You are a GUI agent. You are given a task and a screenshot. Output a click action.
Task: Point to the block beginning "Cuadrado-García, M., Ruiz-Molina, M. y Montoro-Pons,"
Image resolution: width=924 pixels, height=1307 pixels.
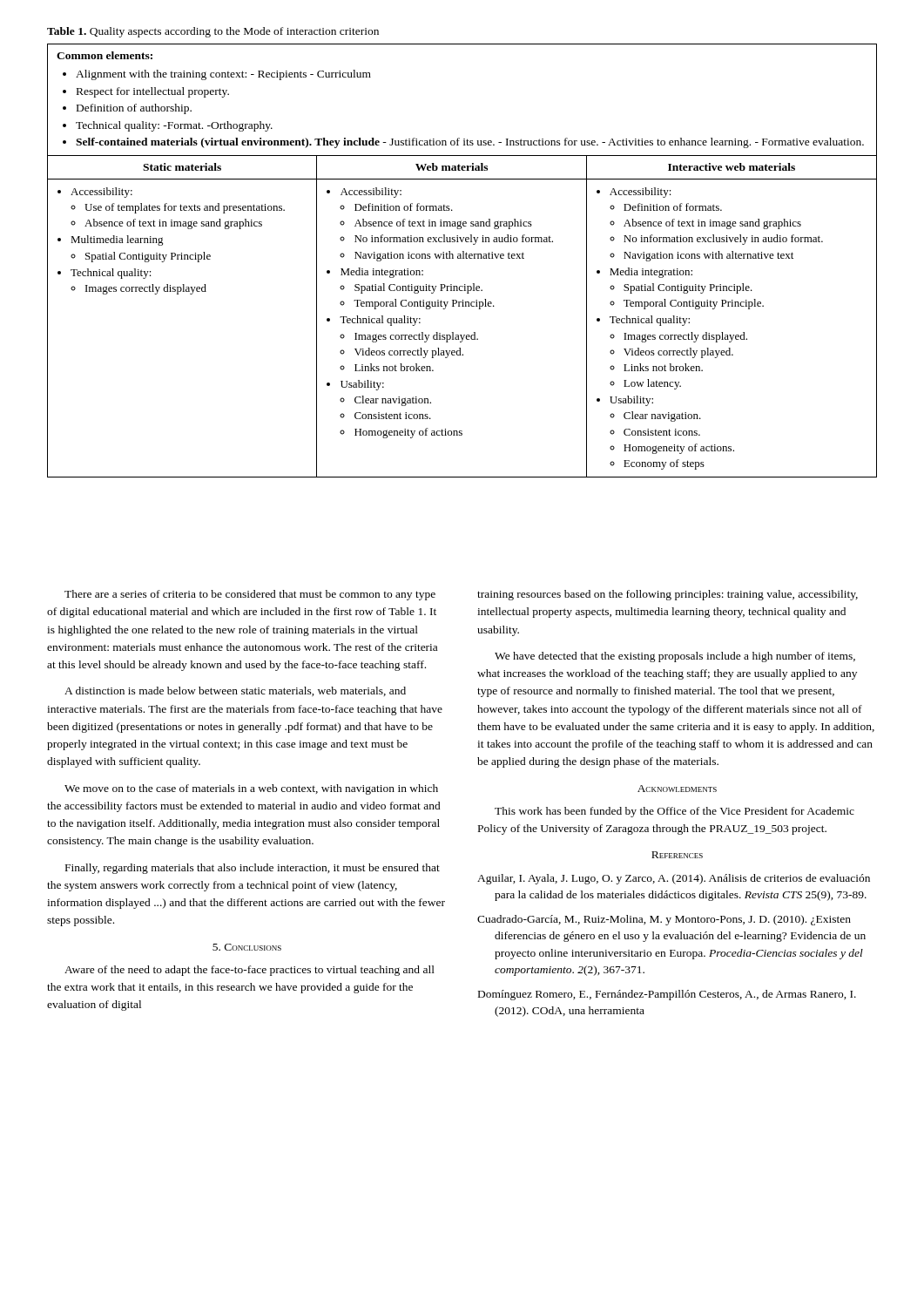pyautogui.click(x=672, y=944)
